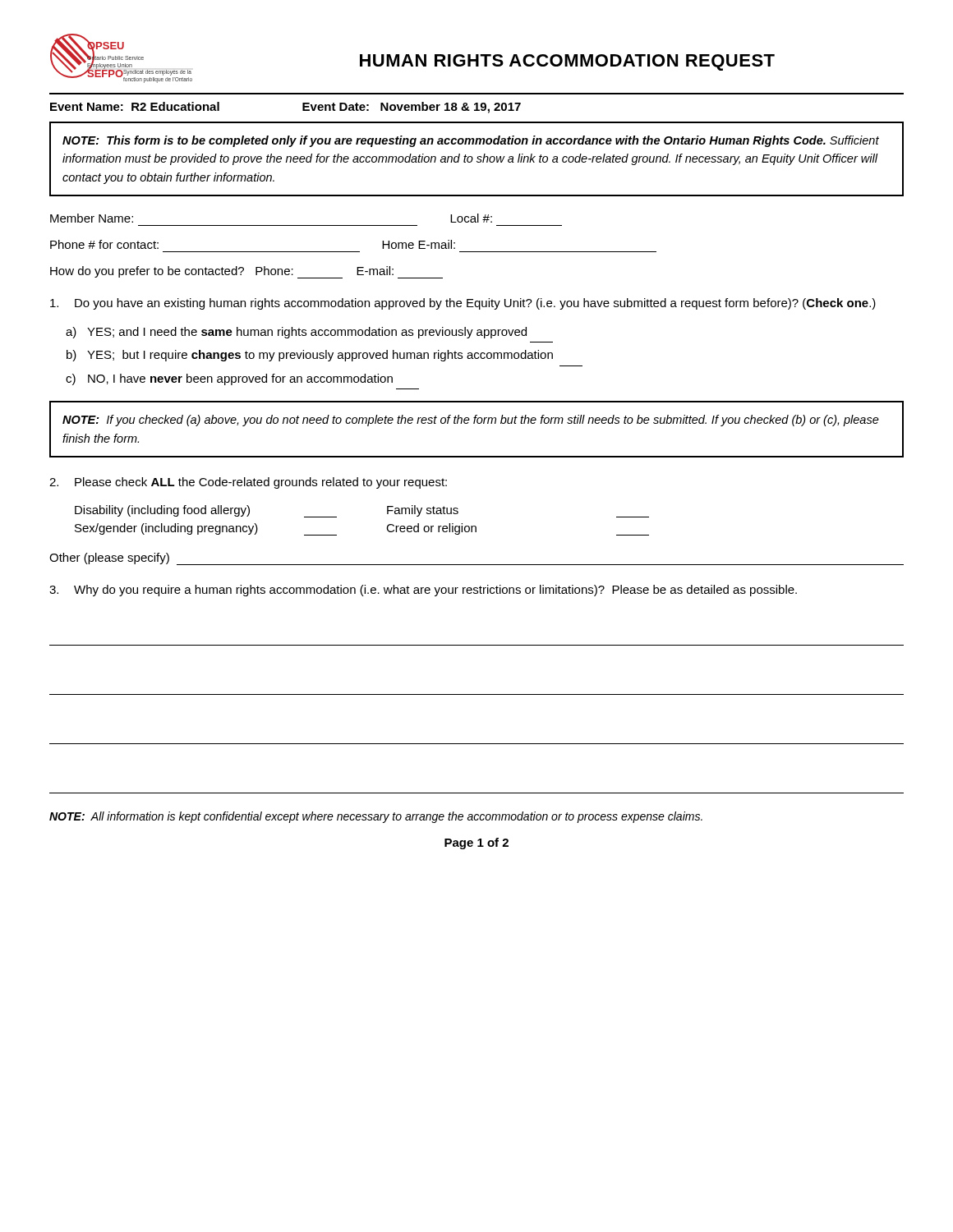Click on the text block starting "3. Why do you"
The height and width of the screenshot is (1232, 953).
pos(476,590)
